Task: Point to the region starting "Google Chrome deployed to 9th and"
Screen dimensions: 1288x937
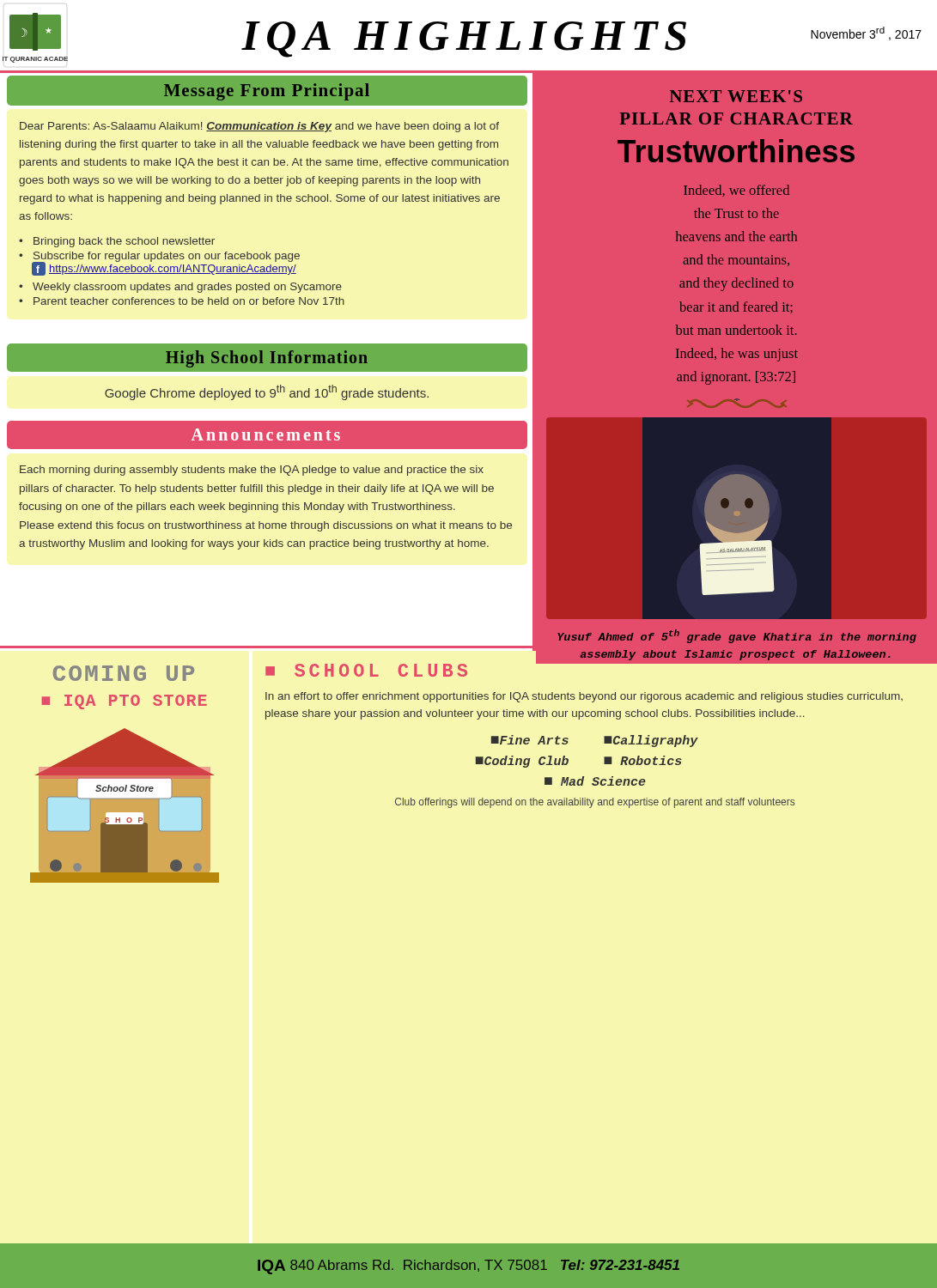Action: pyautogui.click(x=267, y=392)
